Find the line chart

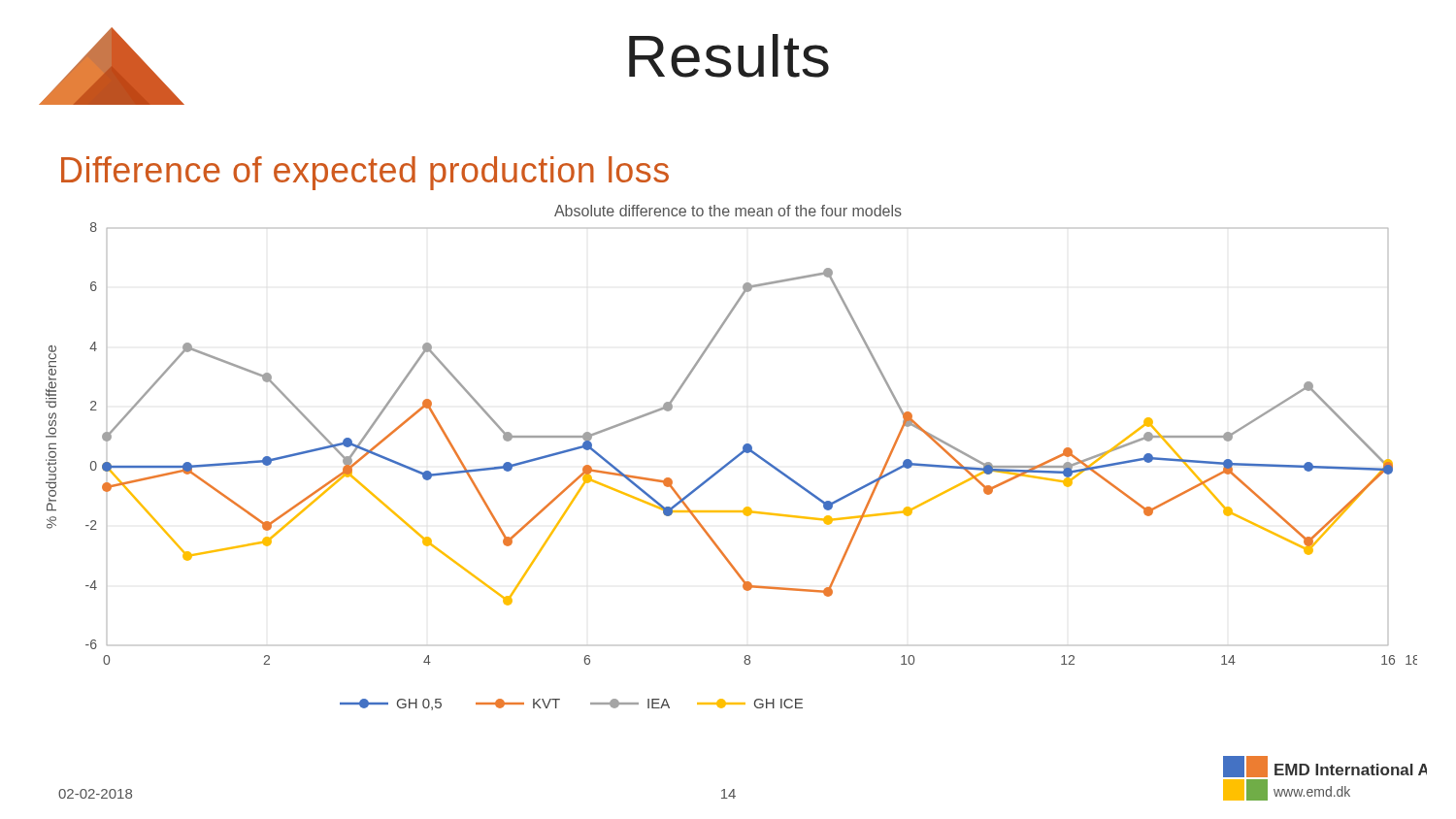pos(728,461)
